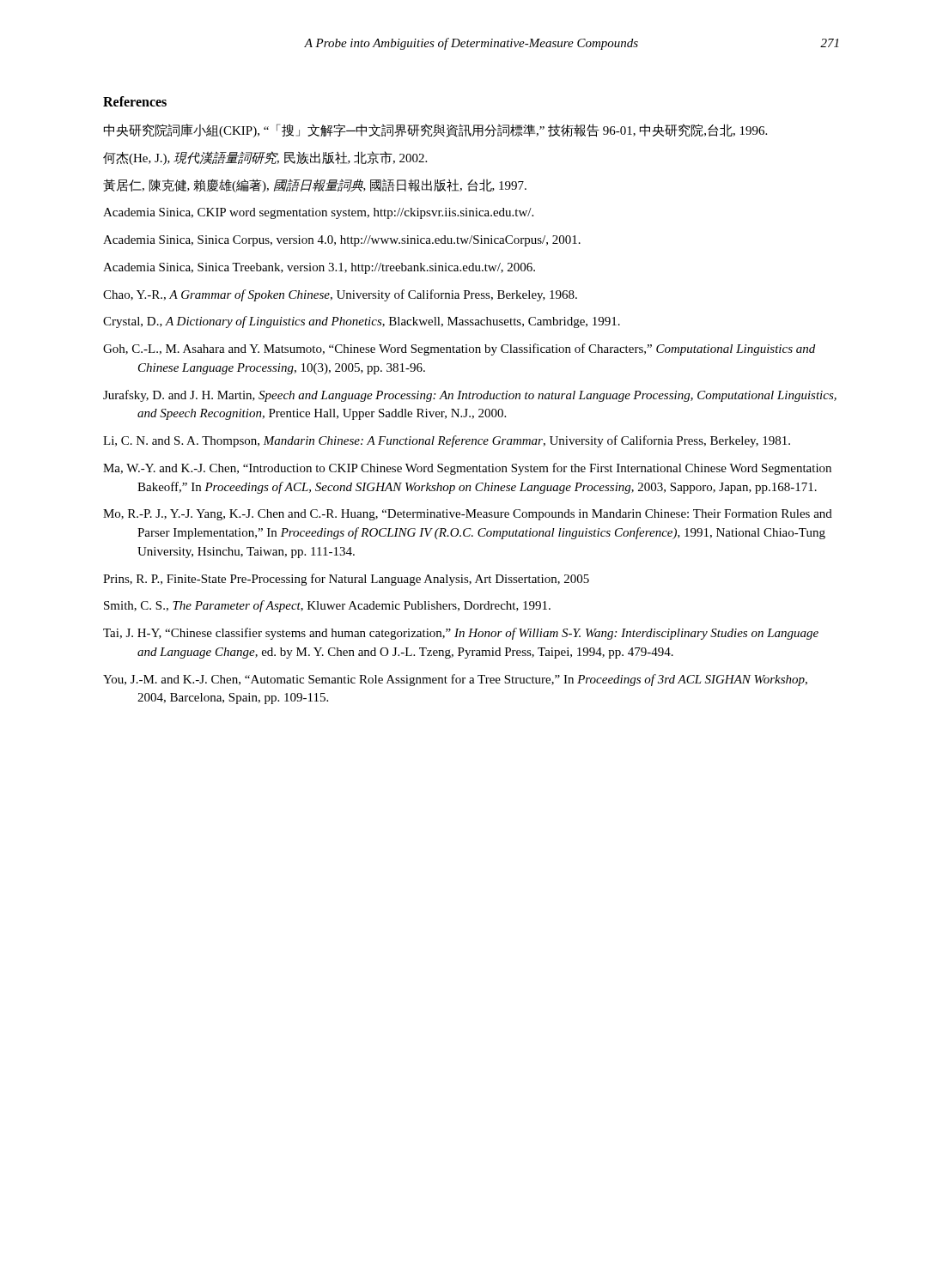943x1288 pixels.
Task: Click on the passage starting "Academia Sinica, Sinica Corpus, version 4.0, http://www.sinica.edu.tw/SinicaCorpus/,"
Action: (342, 240)
